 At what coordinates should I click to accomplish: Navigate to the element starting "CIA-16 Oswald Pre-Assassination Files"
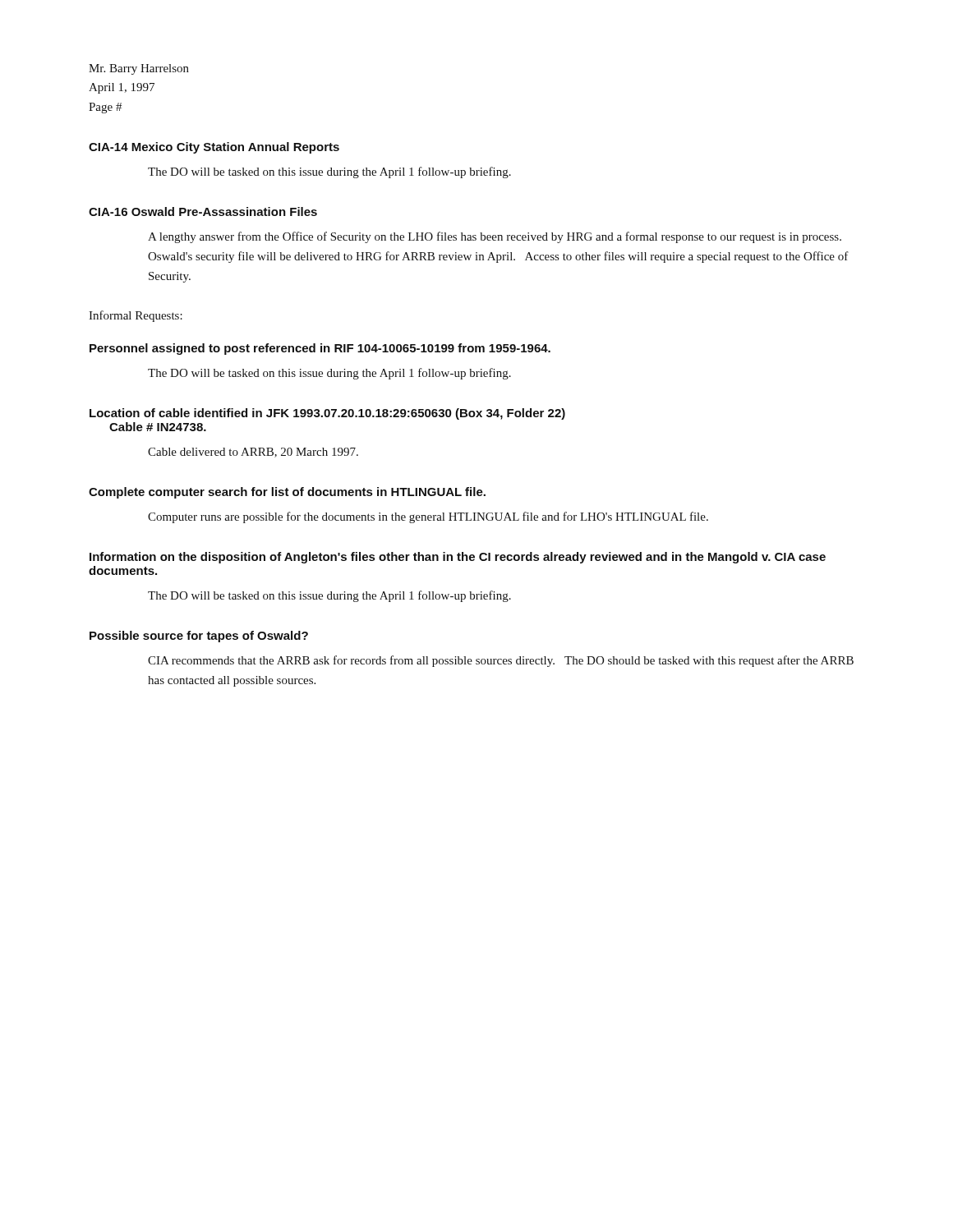click(x=203, y=211)
